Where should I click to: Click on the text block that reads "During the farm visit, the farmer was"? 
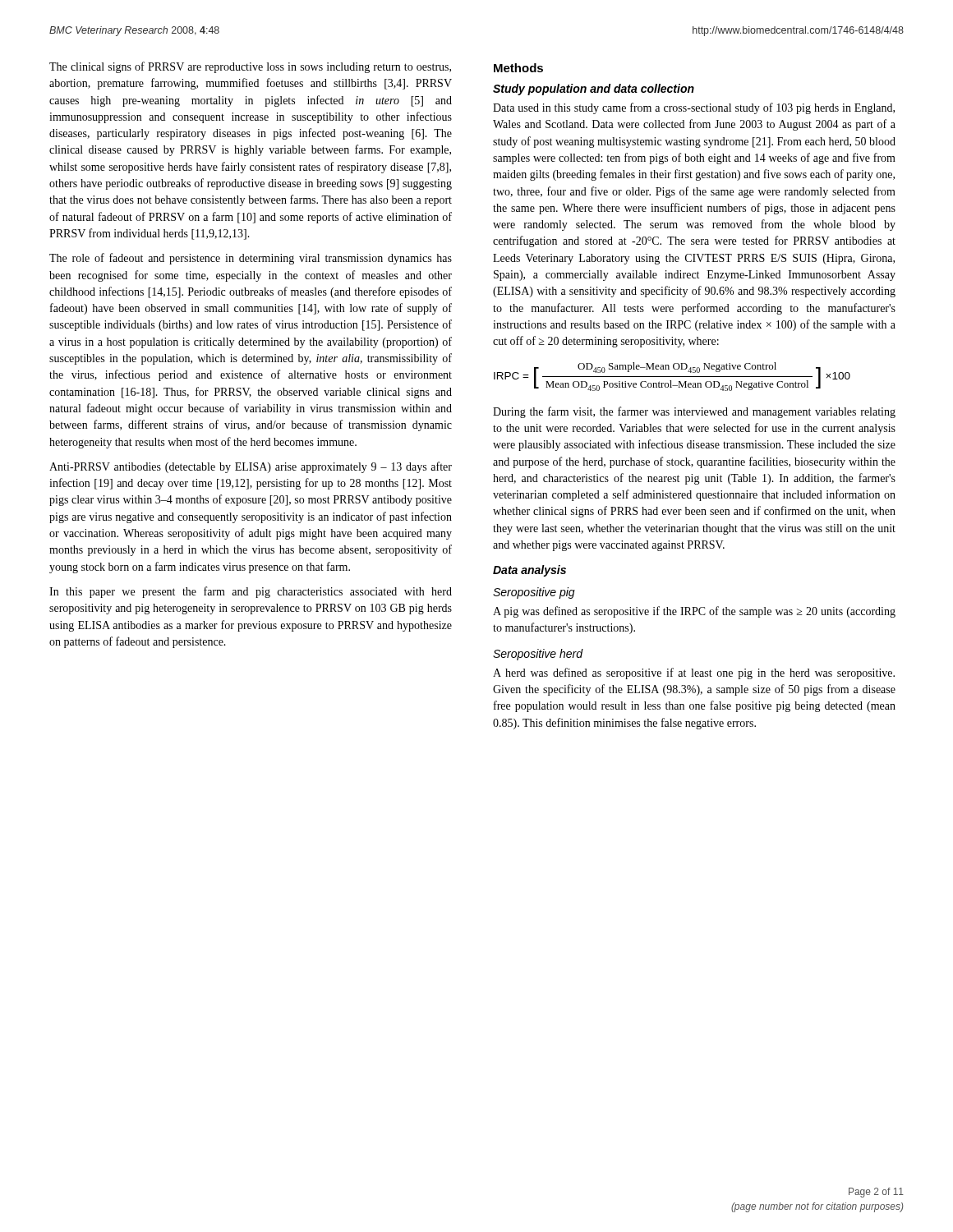pos(694,479)
